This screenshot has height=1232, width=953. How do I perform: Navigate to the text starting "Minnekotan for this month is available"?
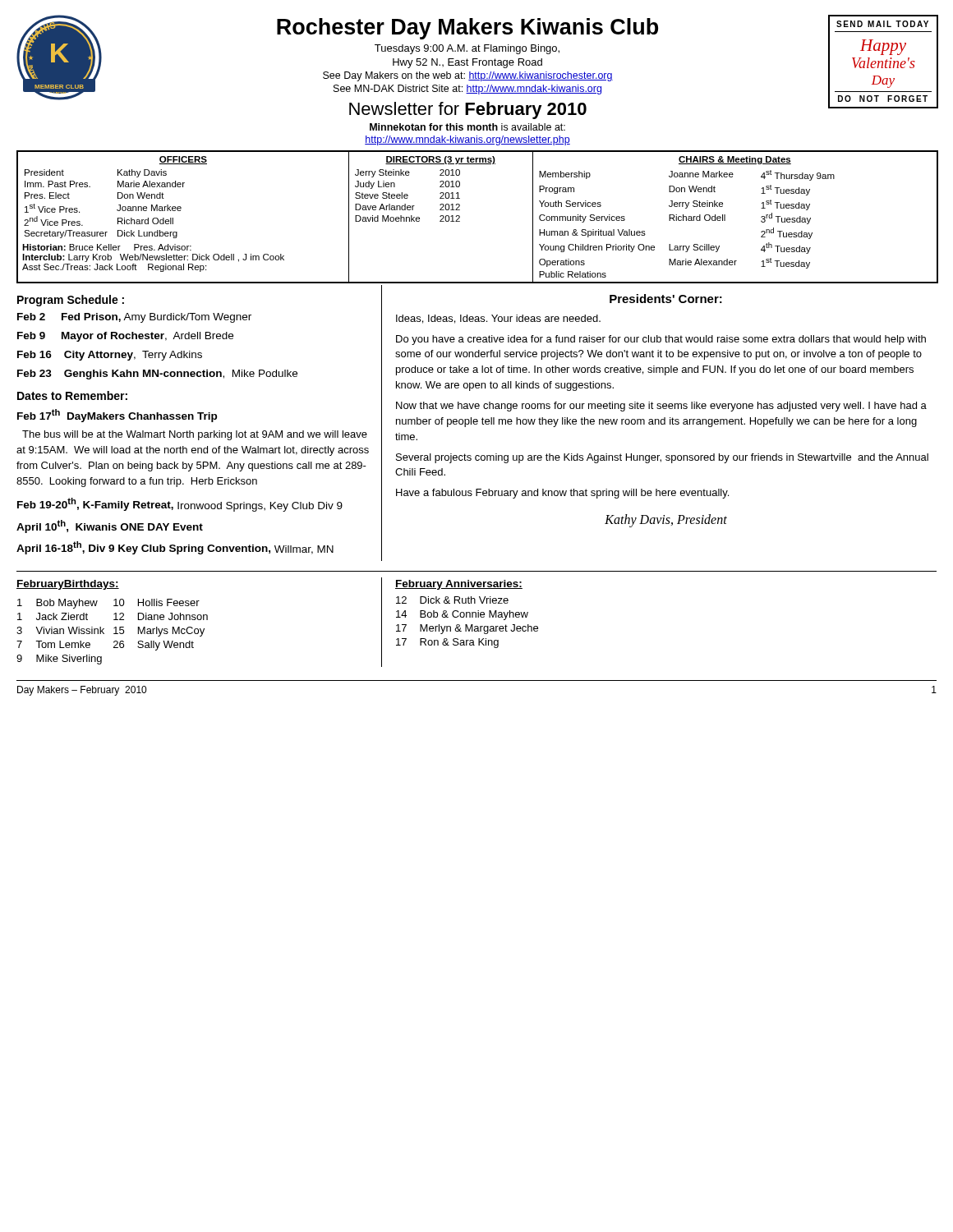coord(467,127)
